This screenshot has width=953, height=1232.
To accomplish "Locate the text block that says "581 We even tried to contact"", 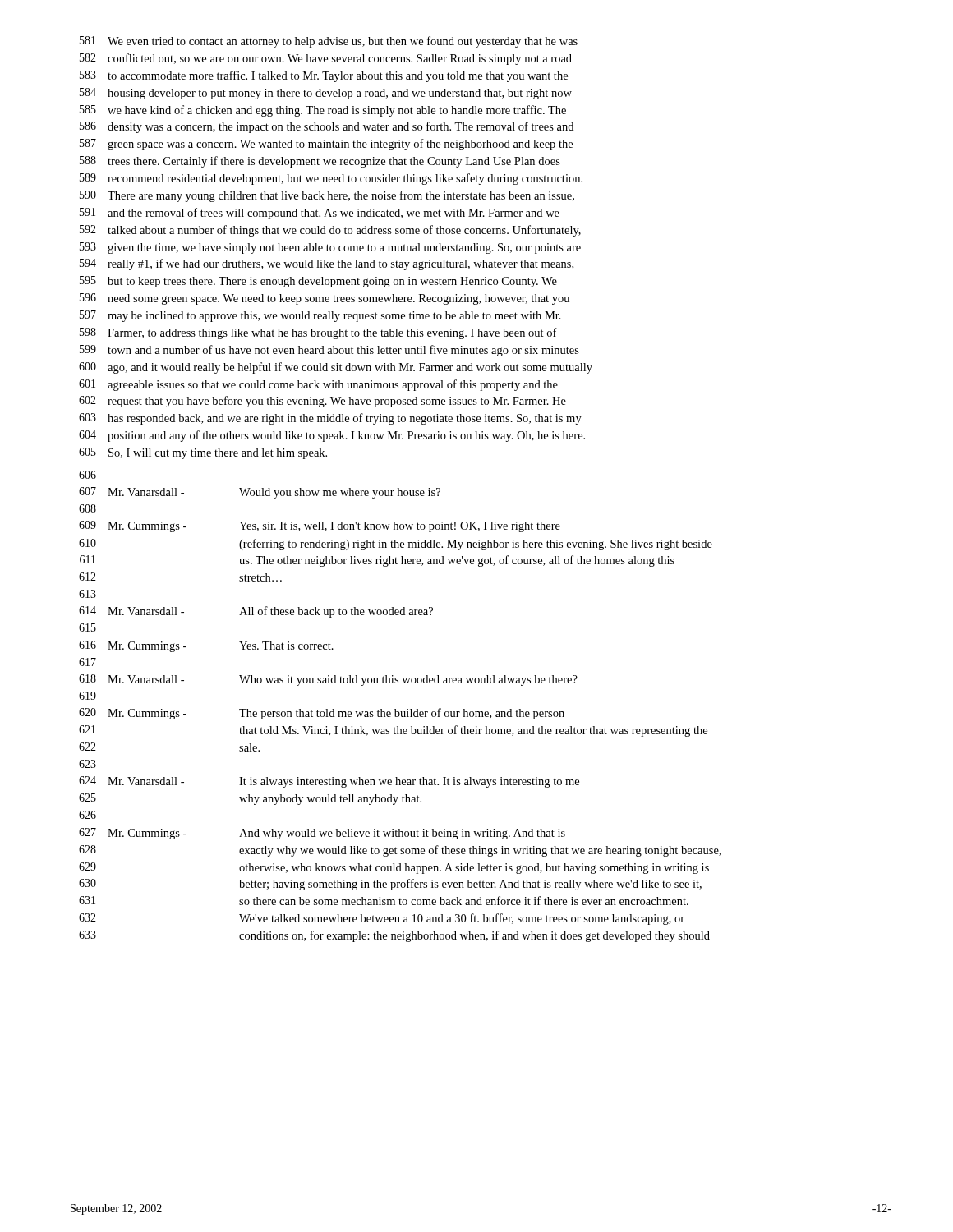I will (x=481, y=247).
